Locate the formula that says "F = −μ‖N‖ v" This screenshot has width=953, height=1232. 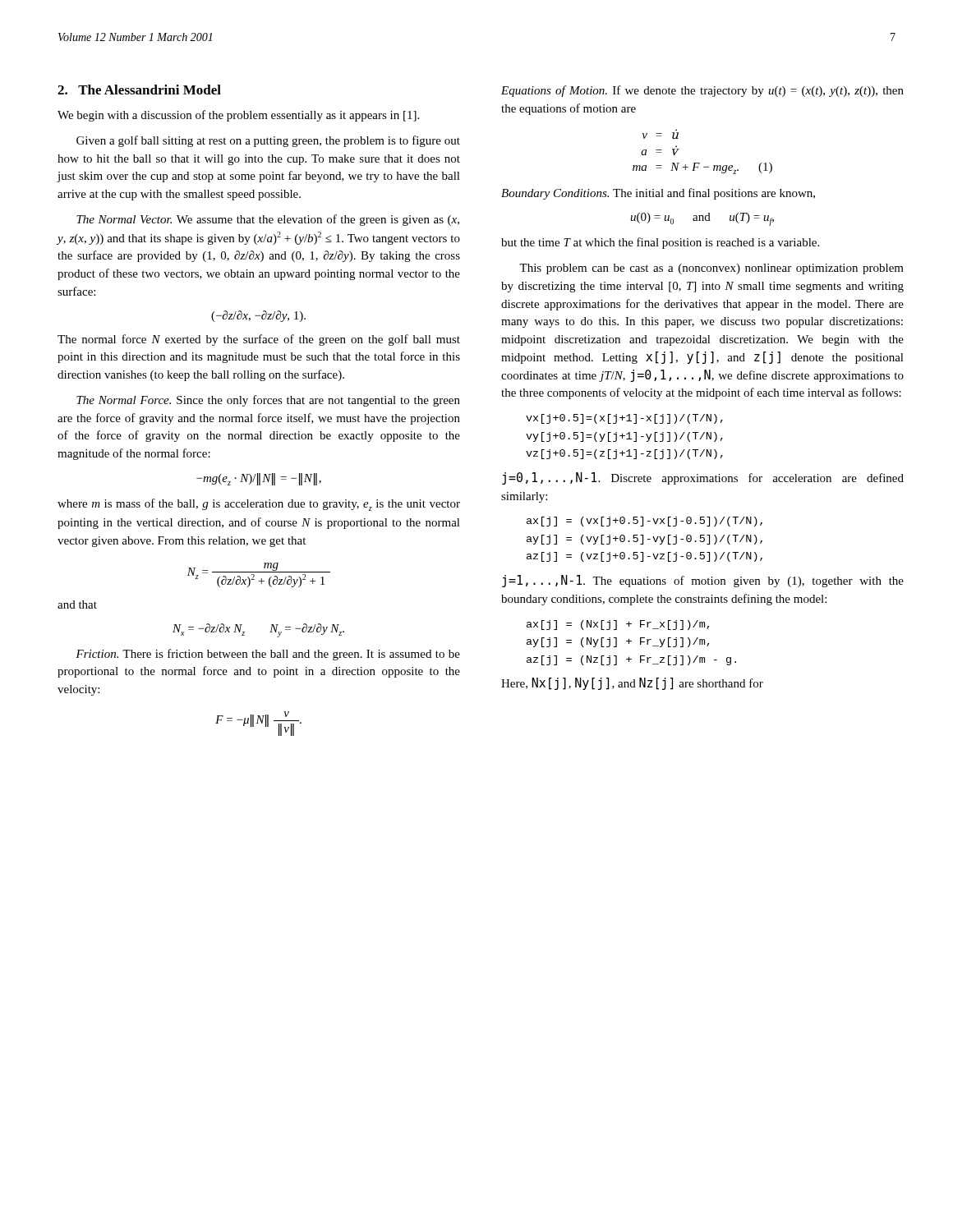pos(259,721)
